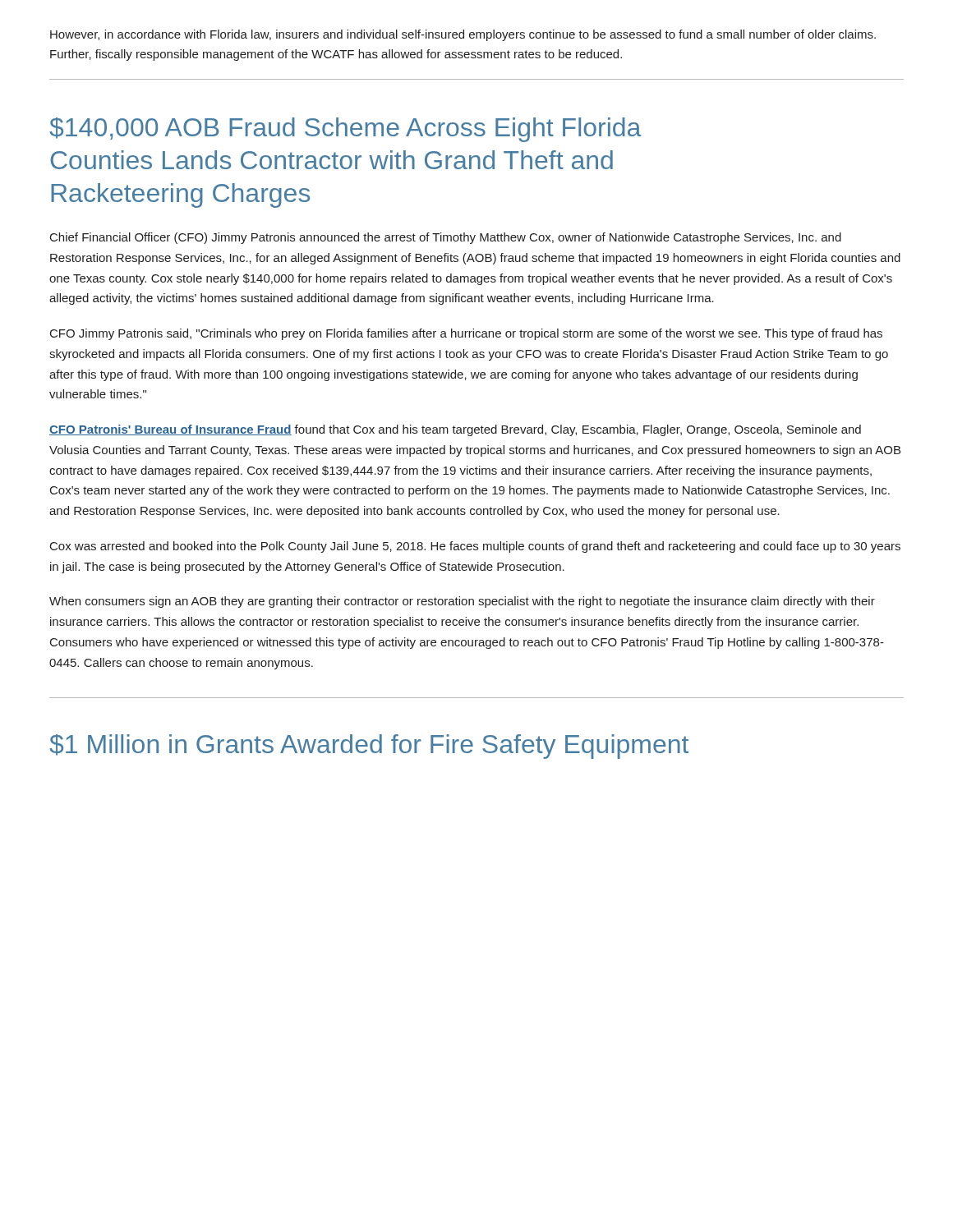953x1232 pixels.
Task: Point to the block beginning "Cox was arrested and"
Action: coord(475,556)
